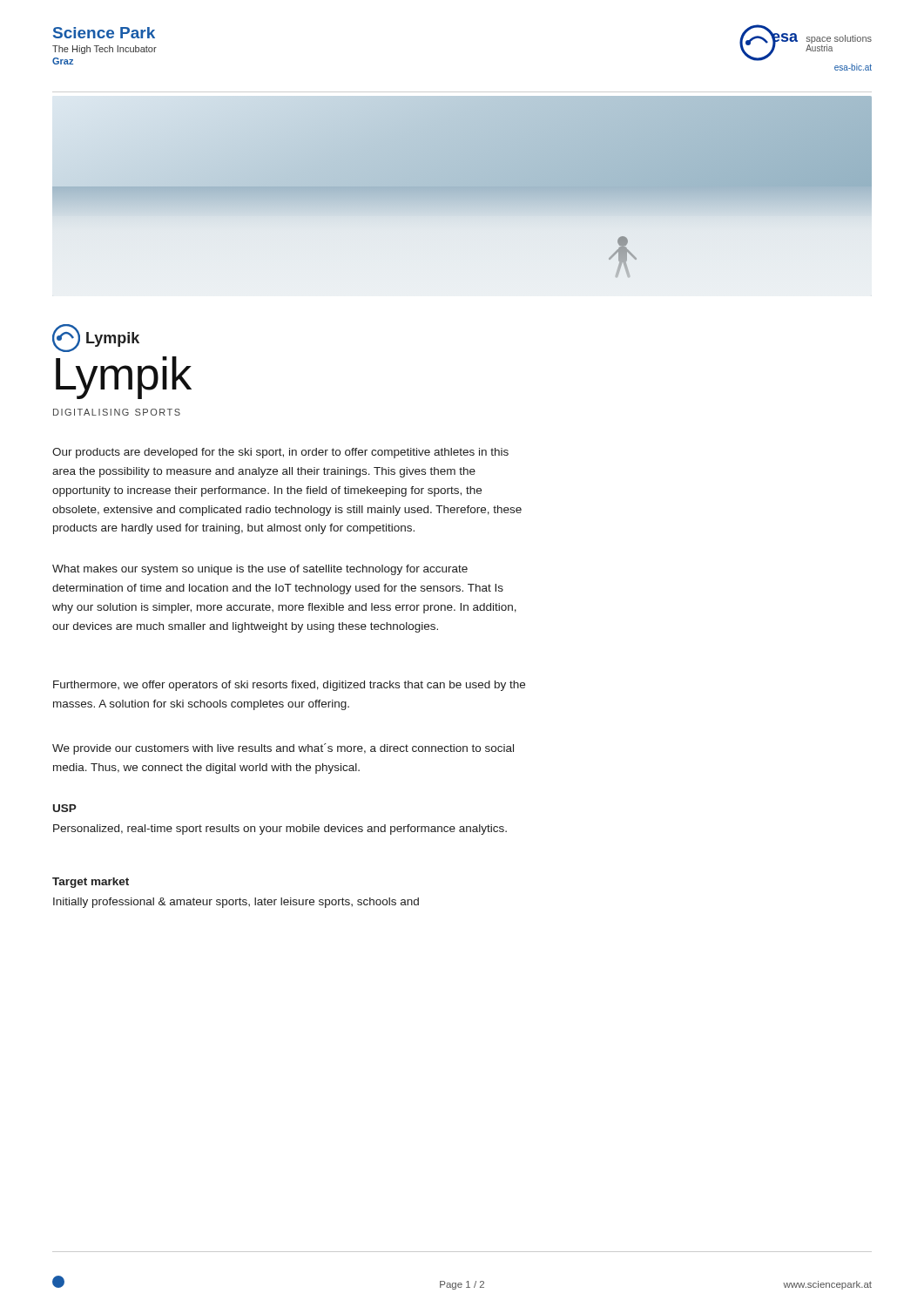Find the text block starting "DIGITALISING SPORTS"
This screenshot has width=924, height=1307.
[117, 412]
